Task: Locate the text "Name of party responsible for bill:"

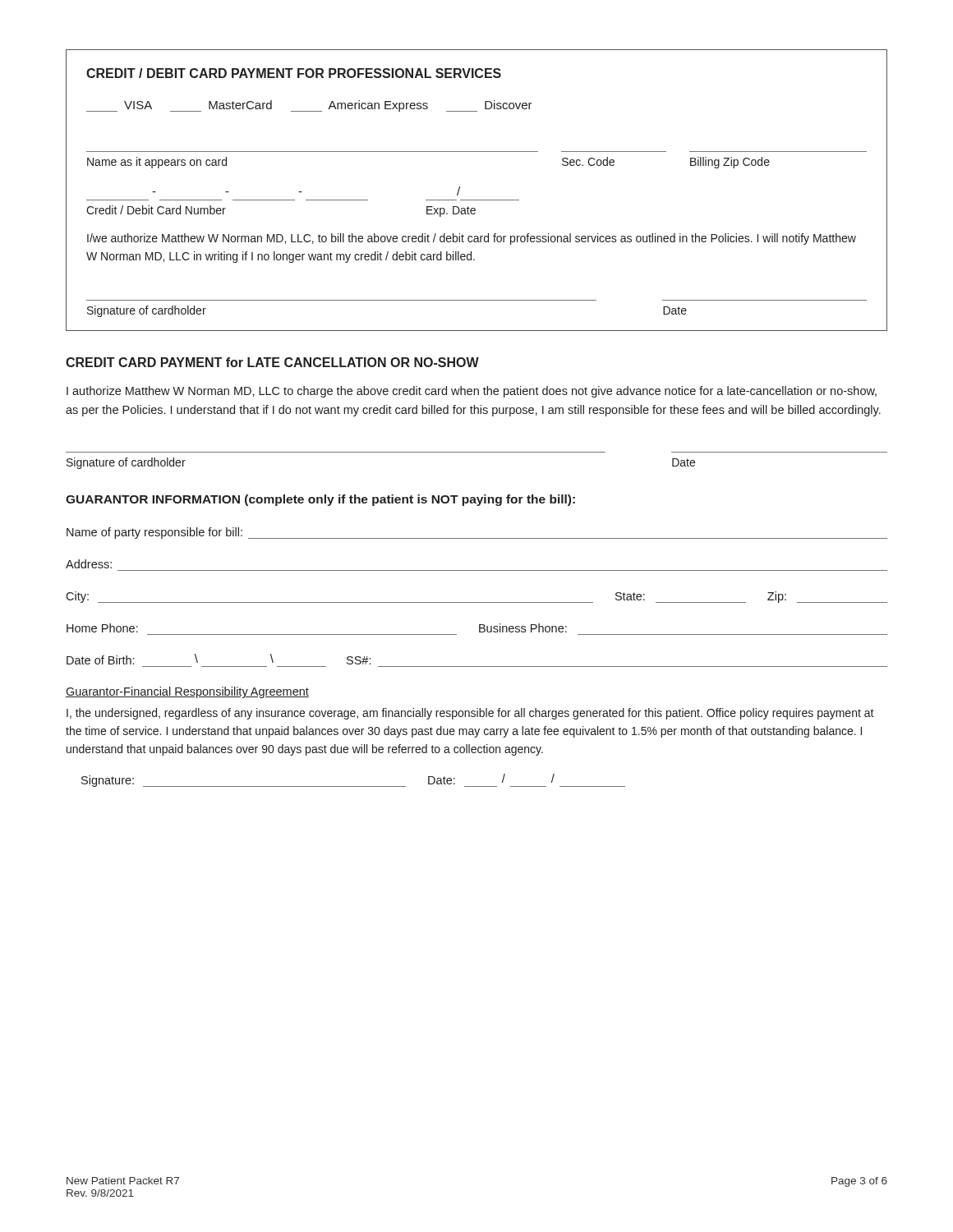Action: 476,530
